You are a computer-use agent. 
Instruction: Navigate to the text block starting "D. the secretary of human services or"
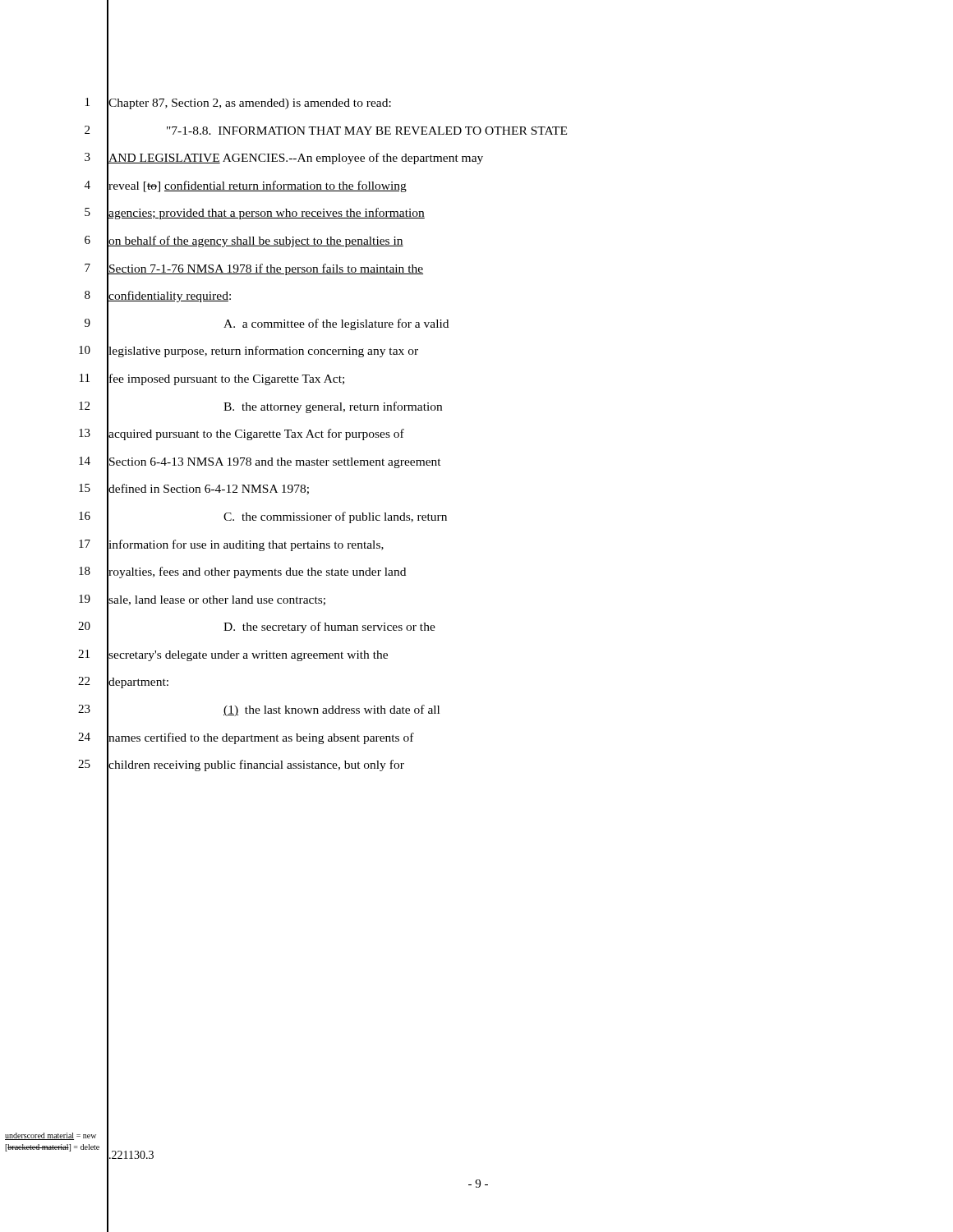click(329, 627)
